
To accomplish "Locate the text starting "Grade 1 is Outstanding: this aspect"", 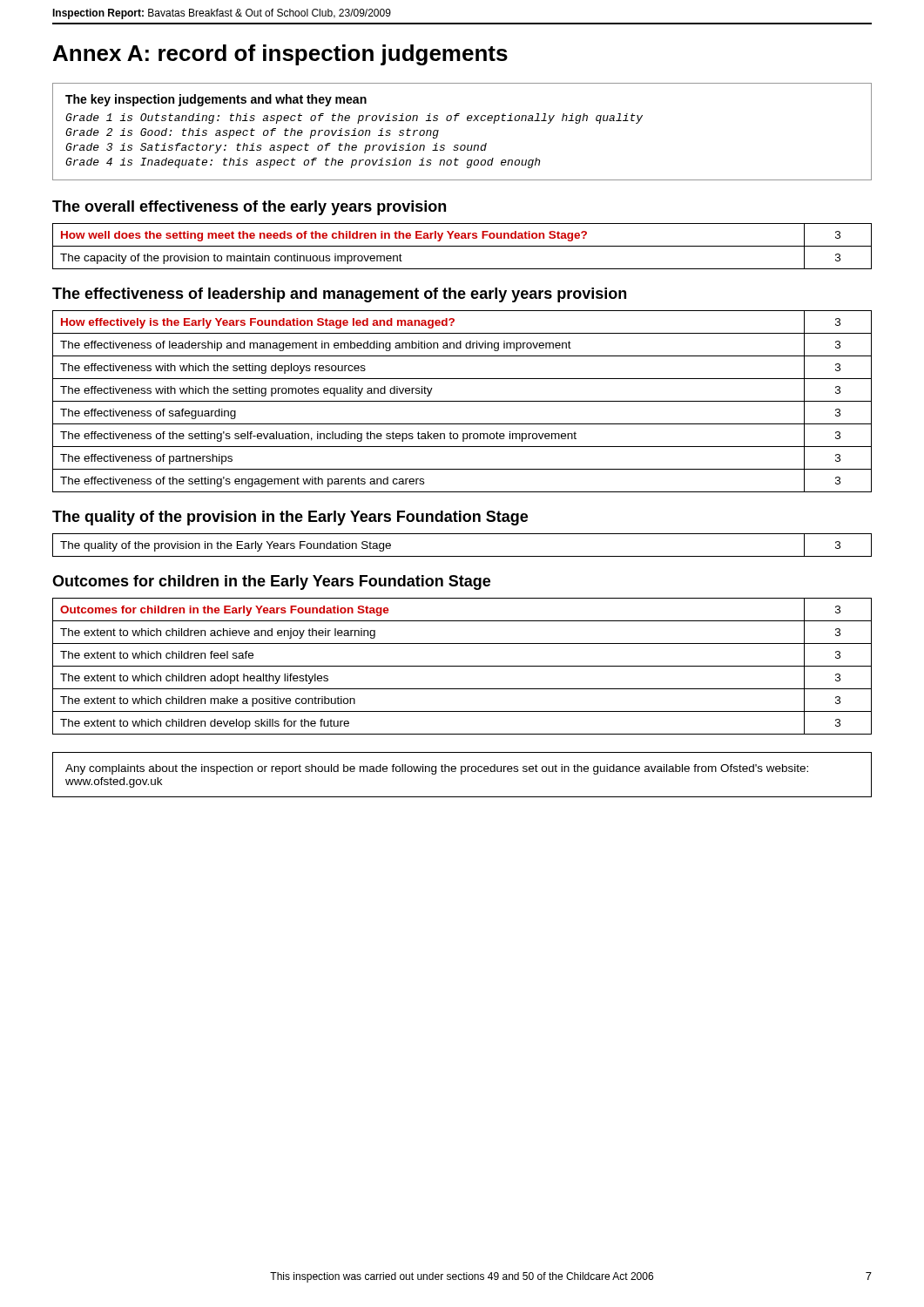I will (x=462, y=140).
